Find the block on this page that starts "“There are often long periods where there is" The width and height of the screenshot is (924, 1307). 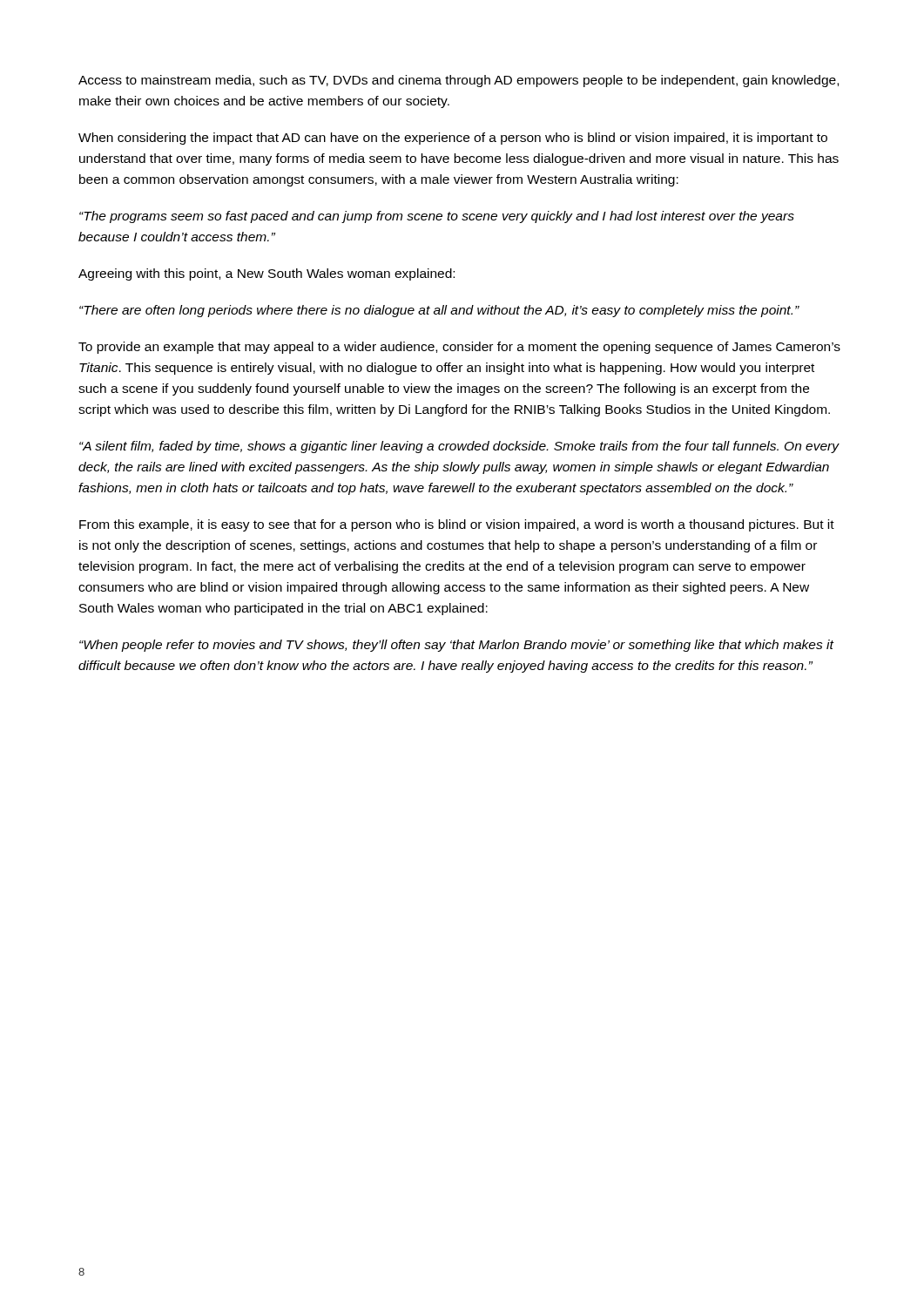pos(439,310)
